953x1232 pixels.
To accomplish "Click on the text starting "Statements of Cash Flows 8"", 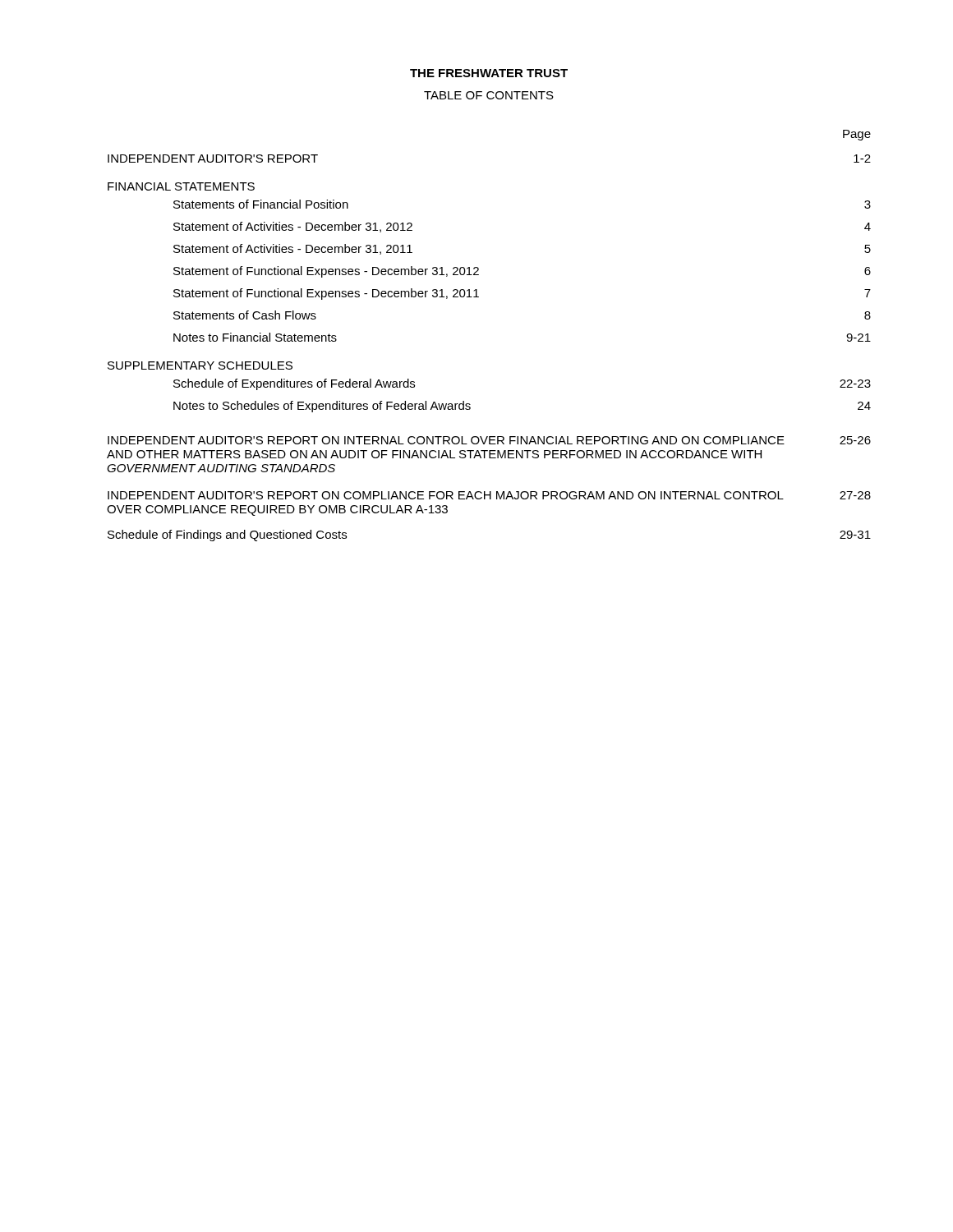I will click(x=244, y=315).
